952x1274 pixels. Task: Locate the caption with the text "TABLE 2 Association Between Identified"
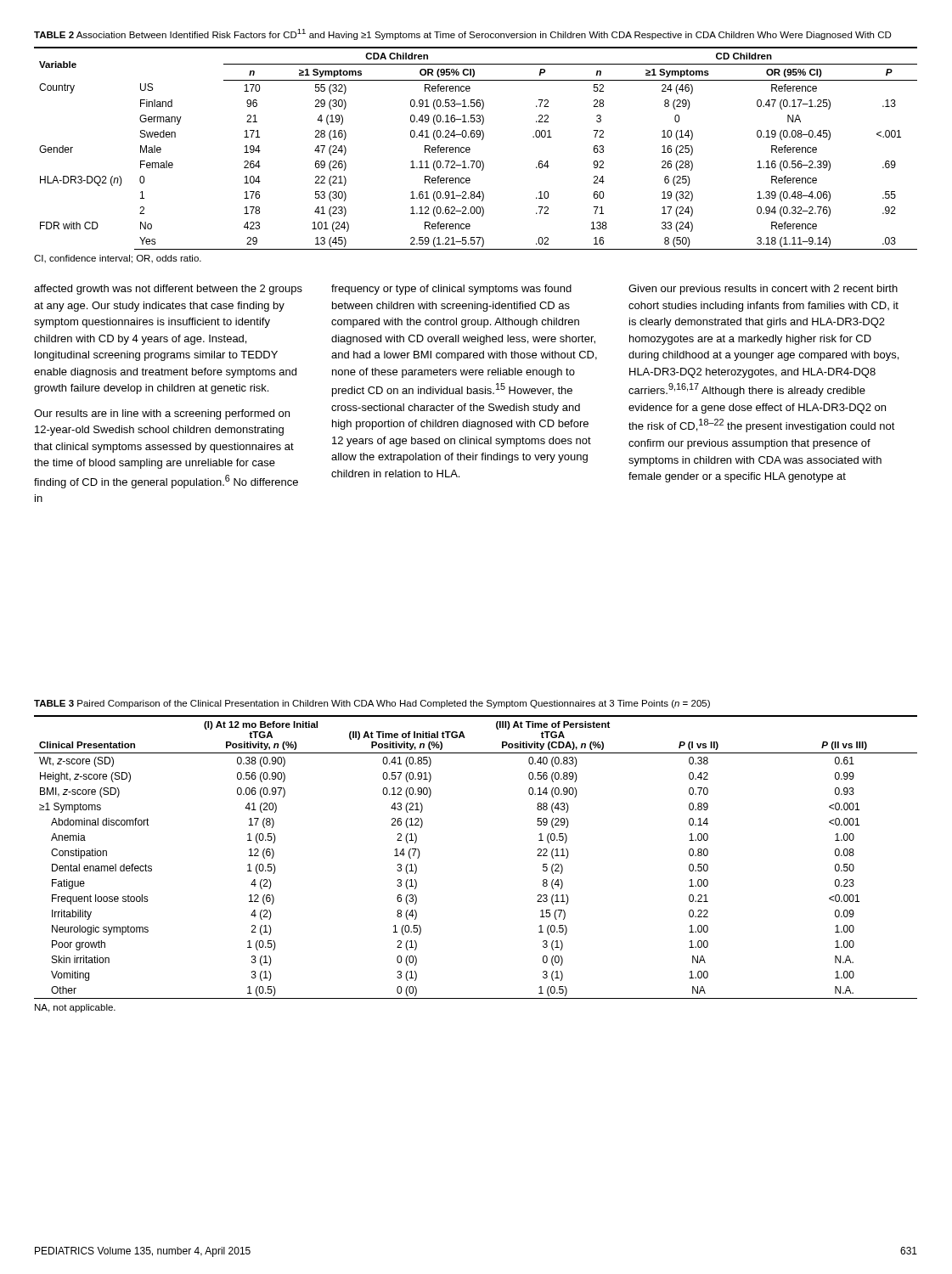pos(476,144)
